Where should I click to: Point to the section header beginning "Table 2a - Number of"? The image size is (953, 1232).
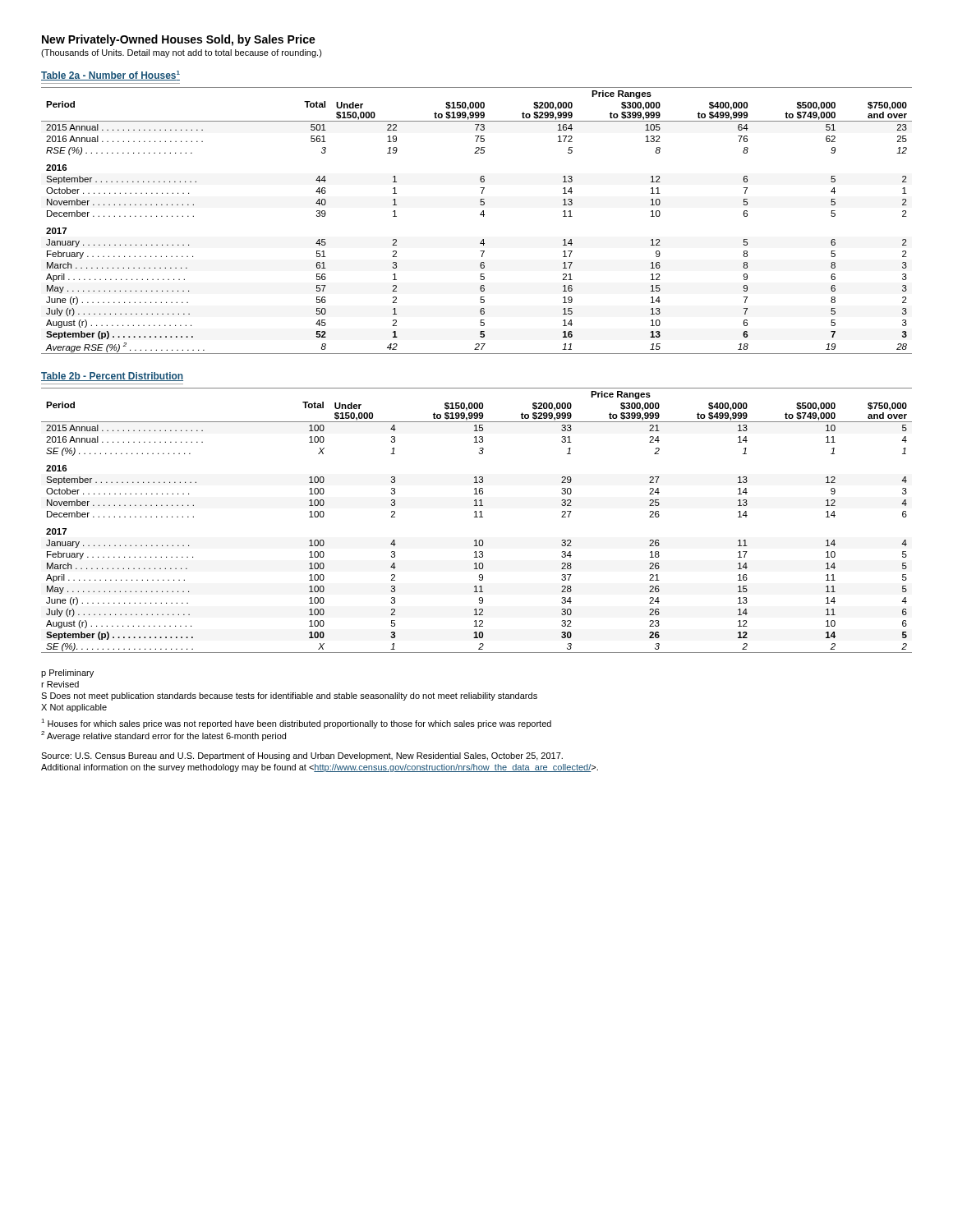click(110, 76)
